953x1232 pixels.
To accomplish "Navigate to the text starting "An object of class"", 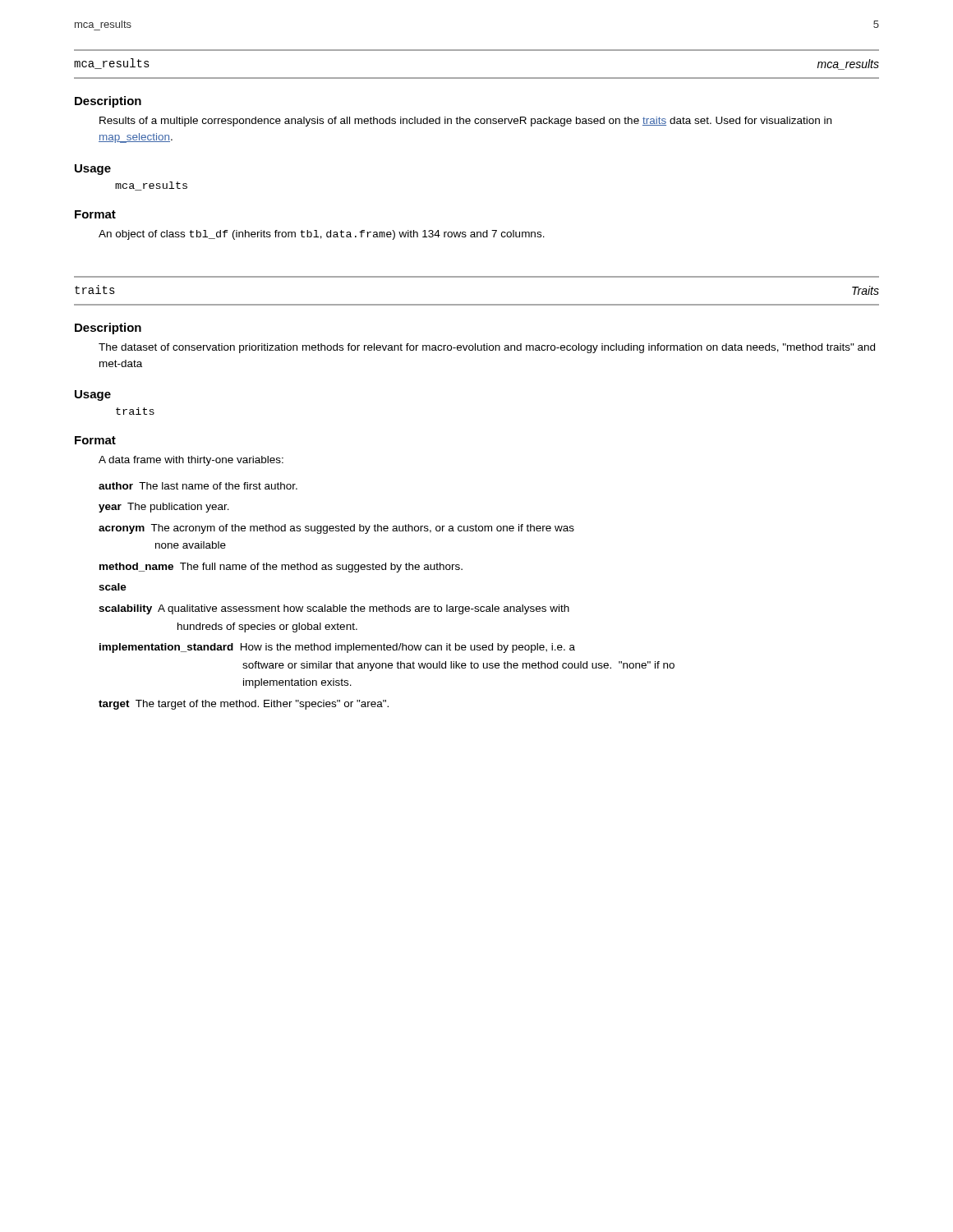I will [322, 234].
